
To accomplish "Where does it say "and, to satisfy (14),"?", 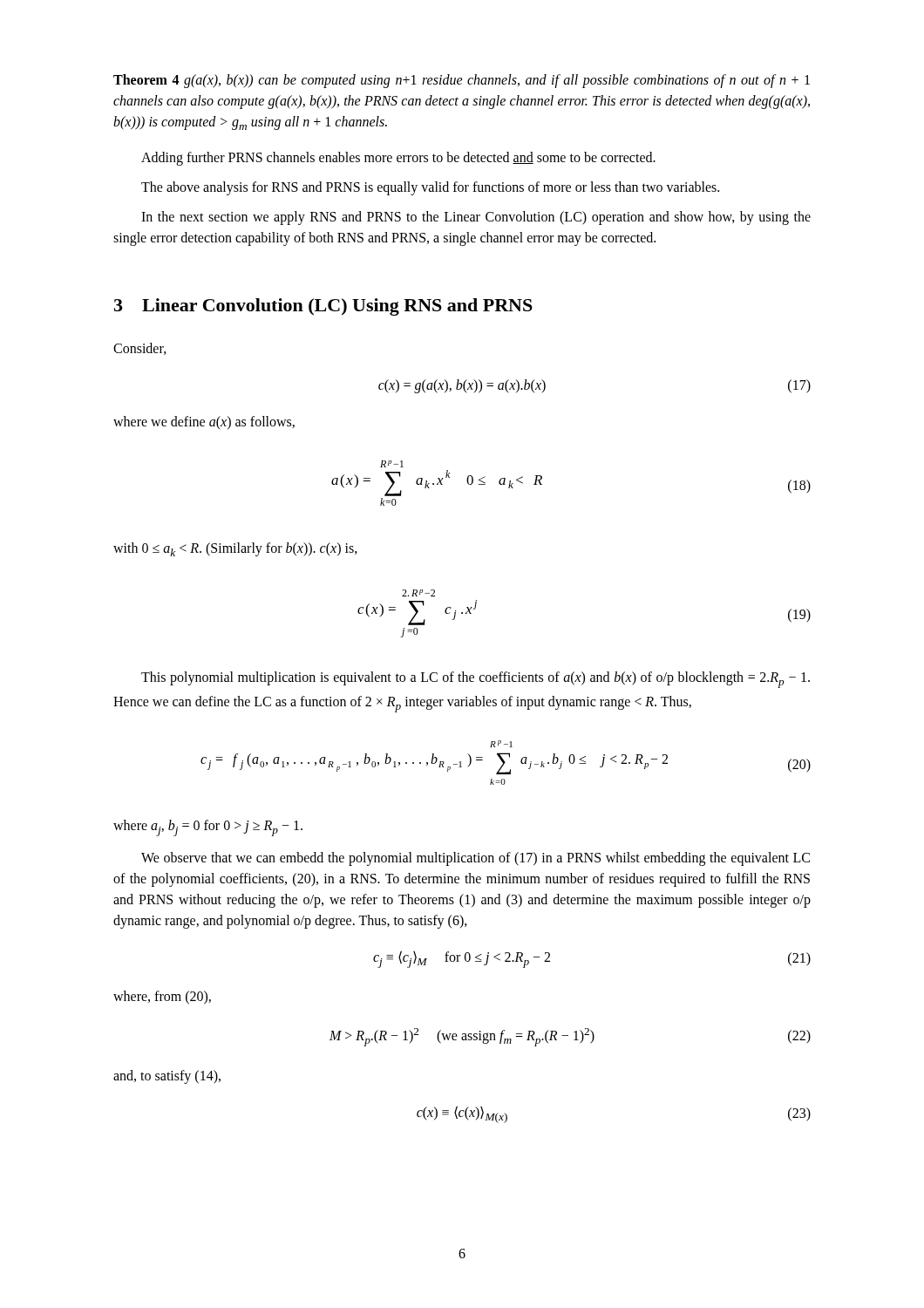I will pyautogui.click(x=167, y=1075).
